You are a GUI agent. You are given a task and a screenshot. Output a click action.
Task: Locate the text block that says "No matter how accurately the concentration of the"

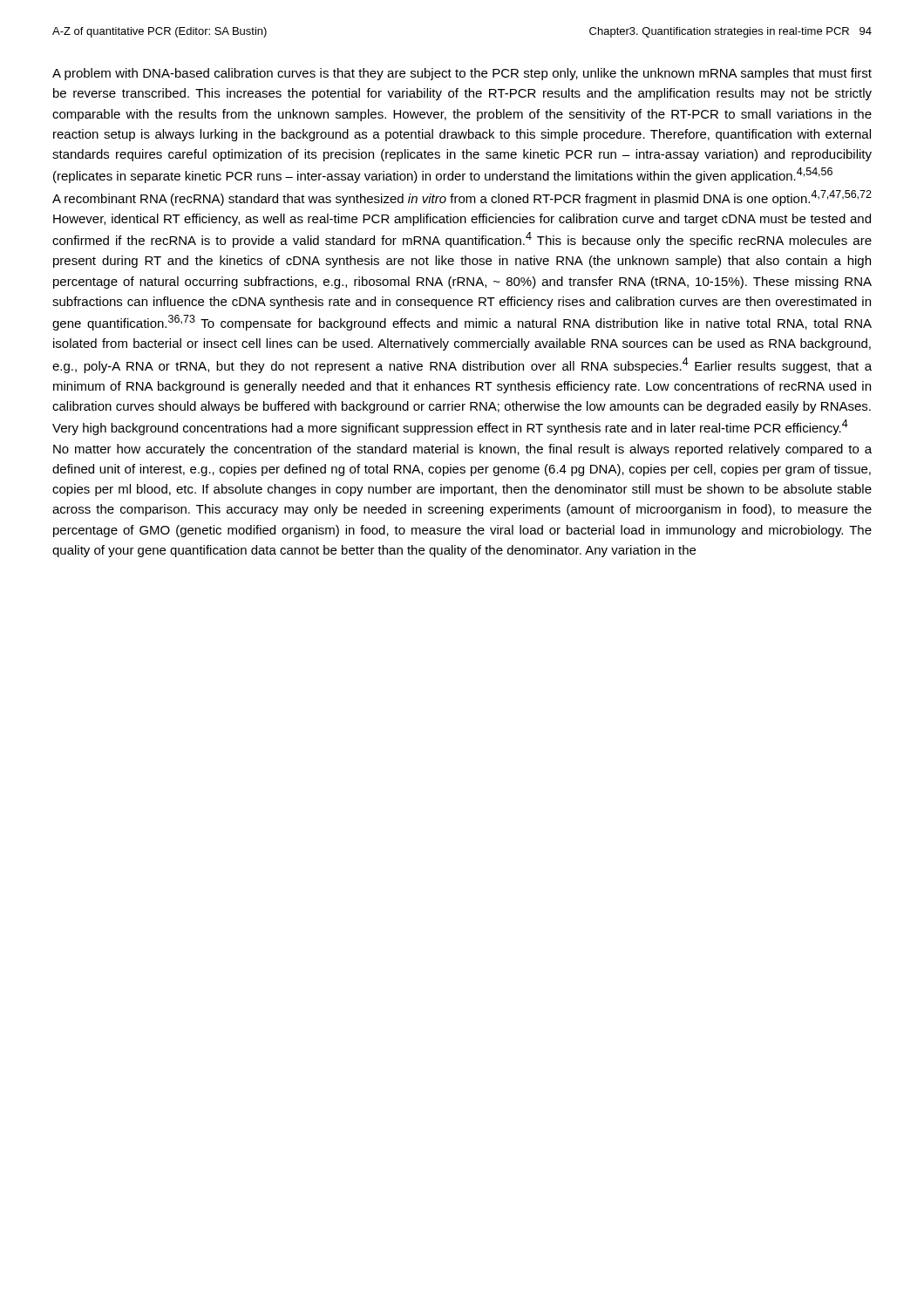pyautogui.click(x=462, y=499)
